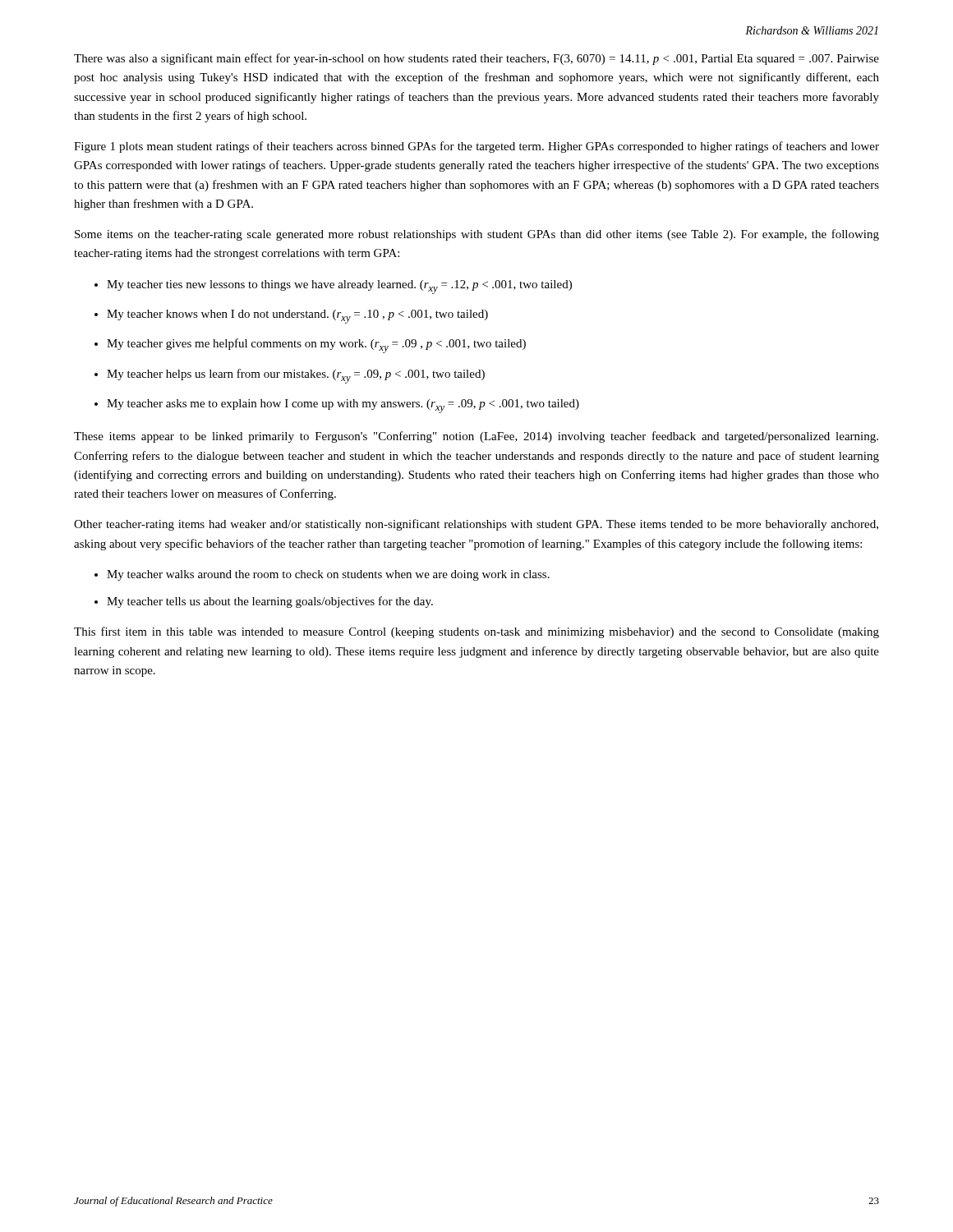The height and width of the screenshot is (1232, 953).
Task: Click the passage that begins "My teacher walks around the"
Action: point(493,575)
